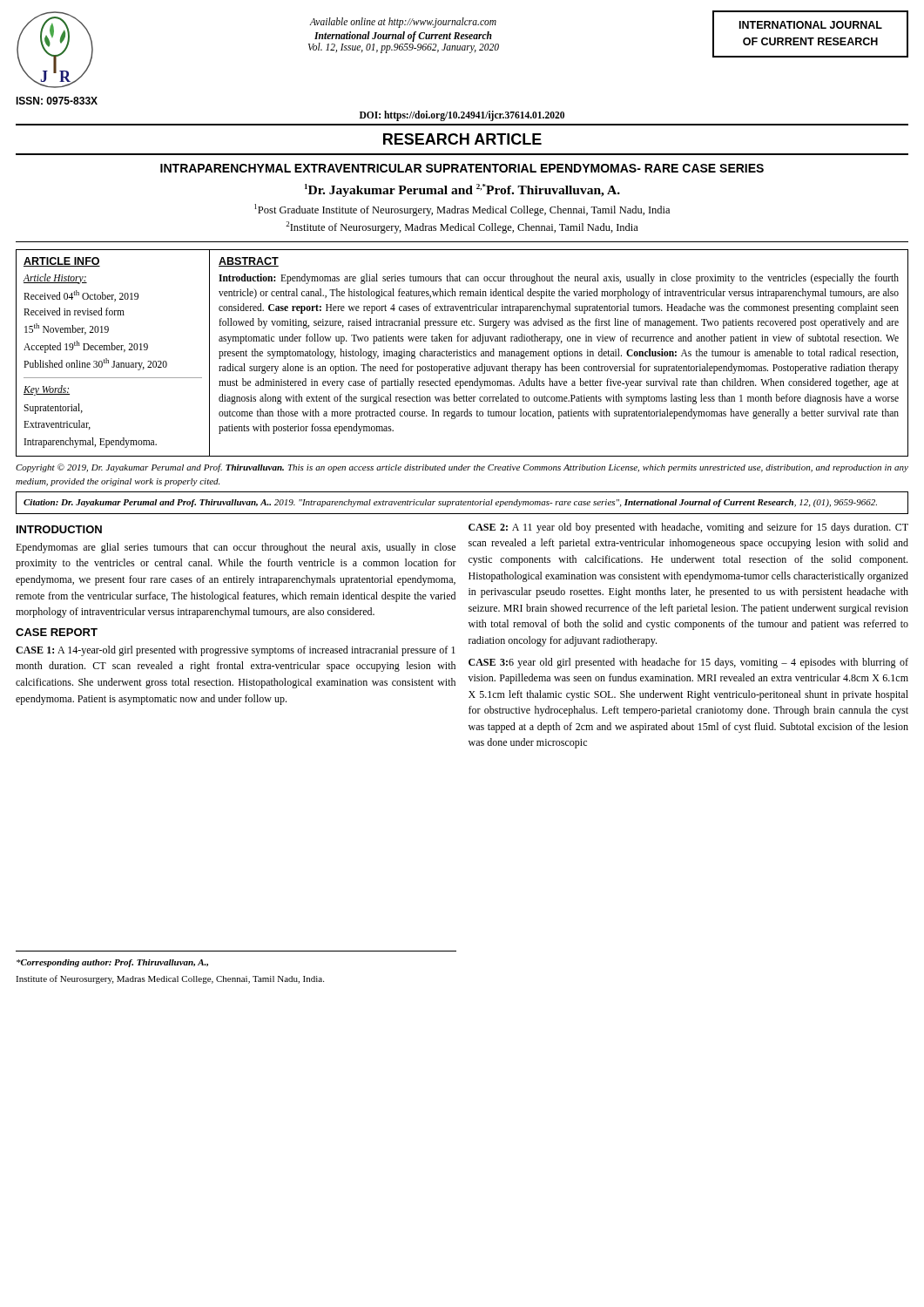The height and width of the screenshot is (1307, 924).
Task: Find the logo
Action: coord(55,51)
